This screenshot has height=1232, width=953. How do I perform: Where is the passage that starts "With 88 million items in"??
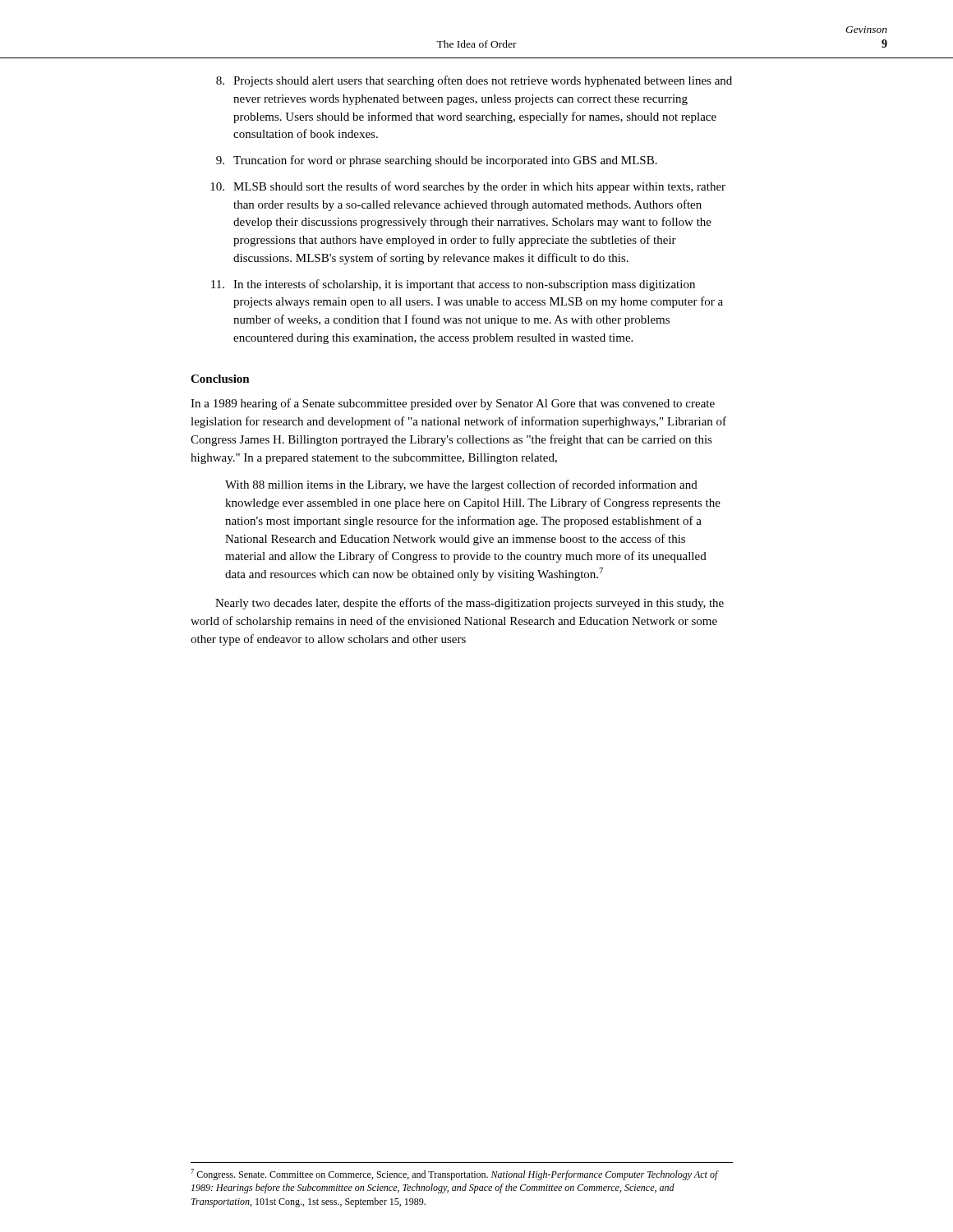(473, 529)
